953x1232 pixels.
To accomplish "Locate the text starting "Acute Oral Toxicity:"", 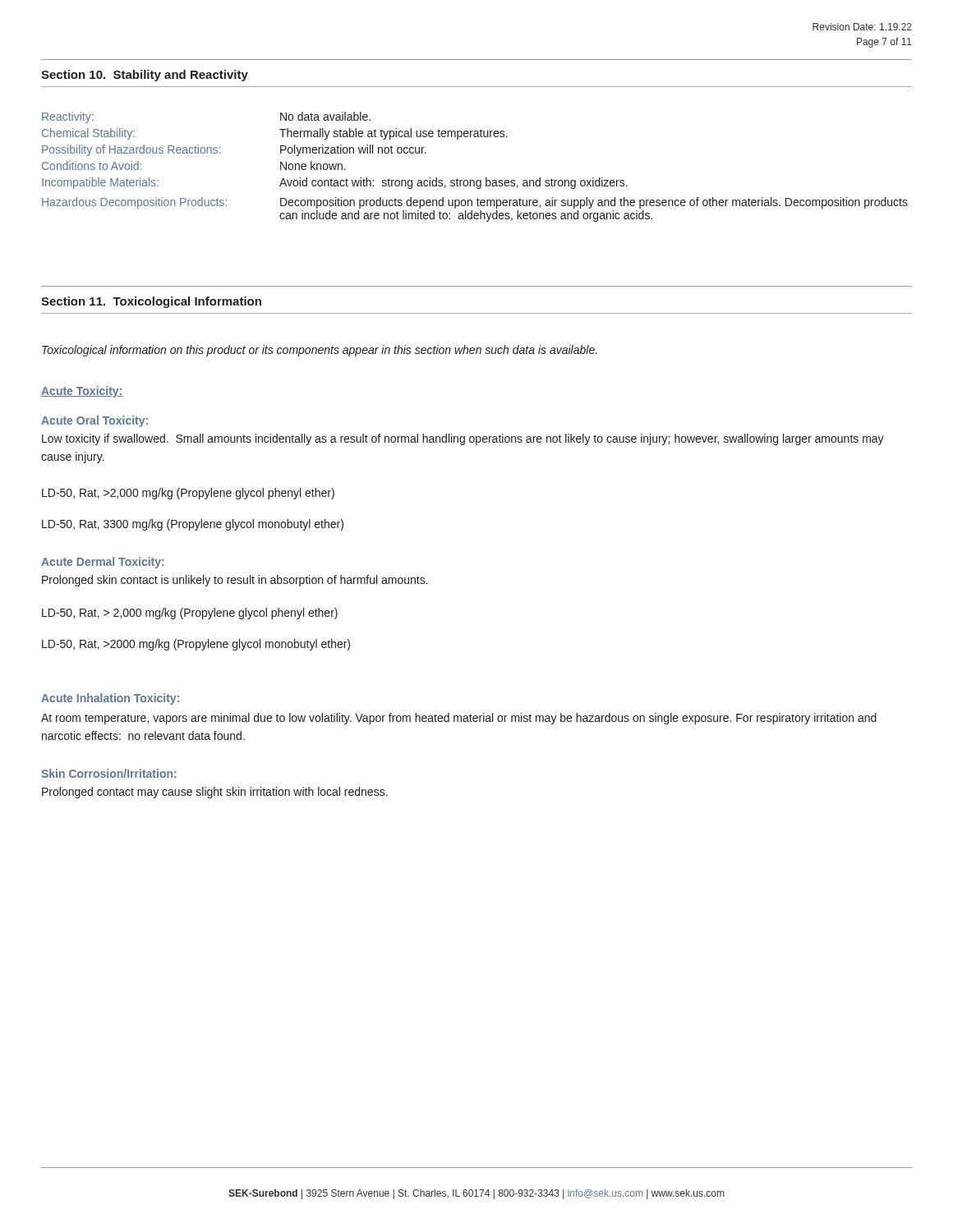I will pos(95,421).
